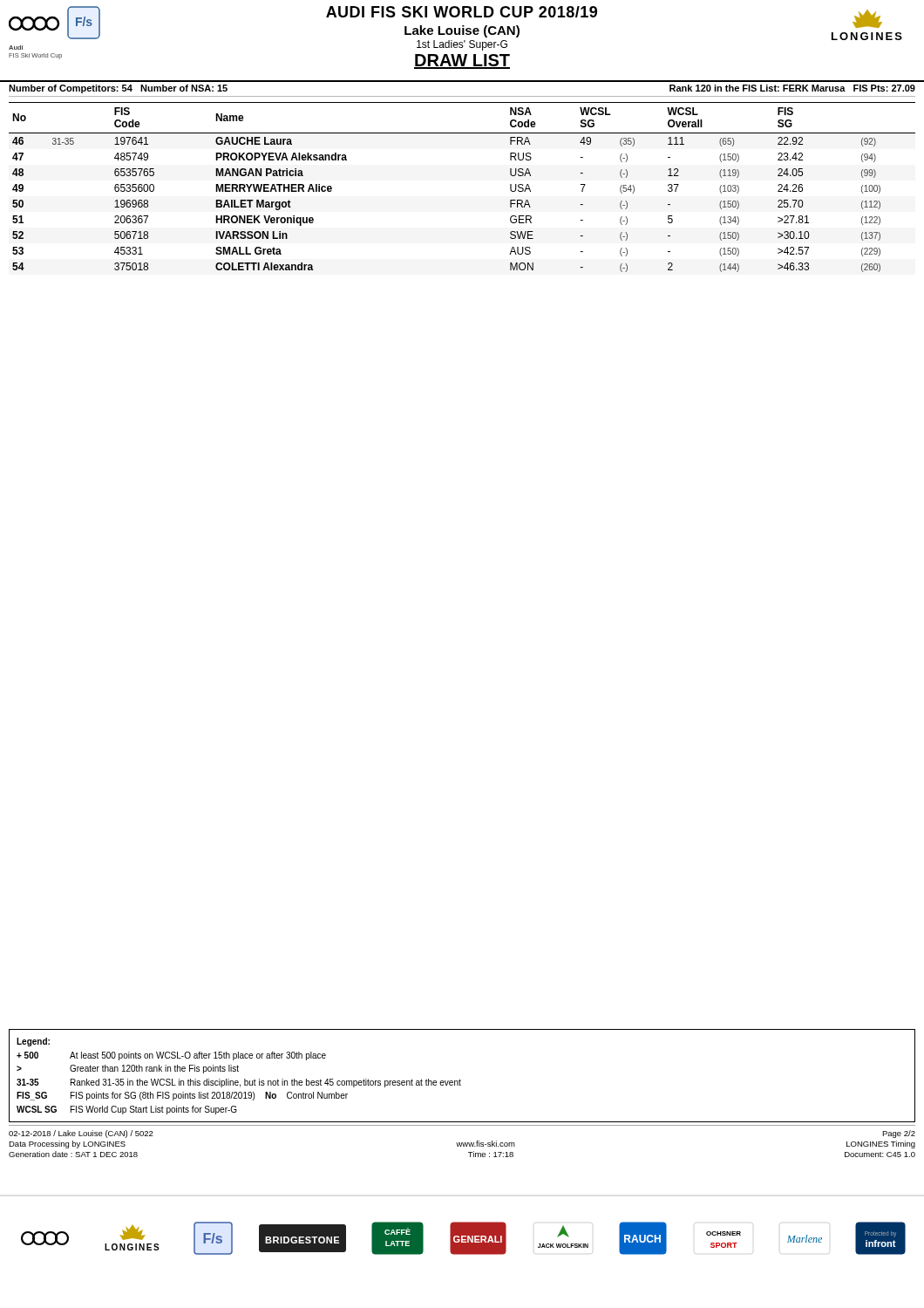Locate the logo
The width and height of the screenshot is (924, 1308).
coord(462,1237)
